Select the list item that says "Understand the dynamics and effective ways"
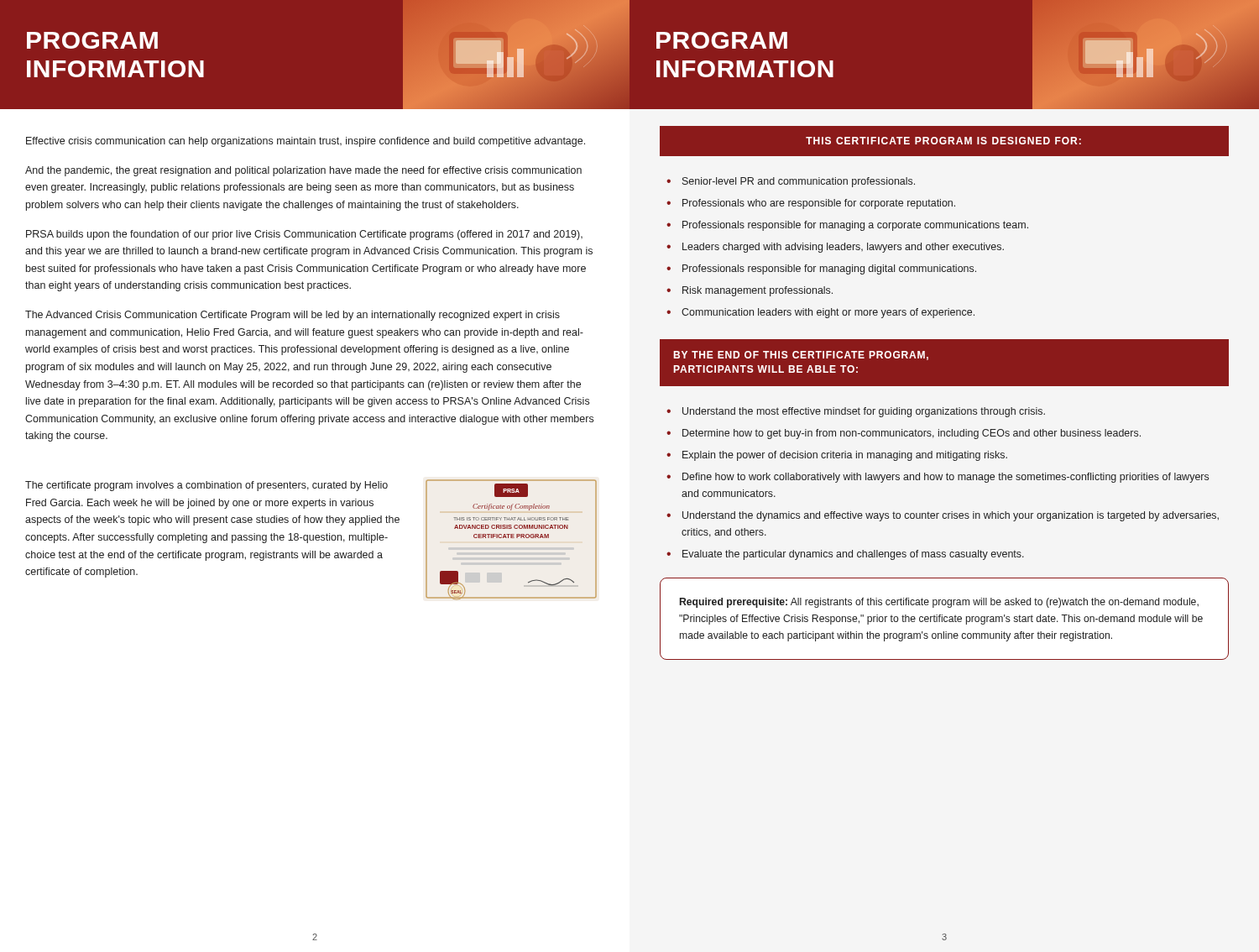This screenshot has height=952, width=1259. pyautogui.click(x=951, y=524)
